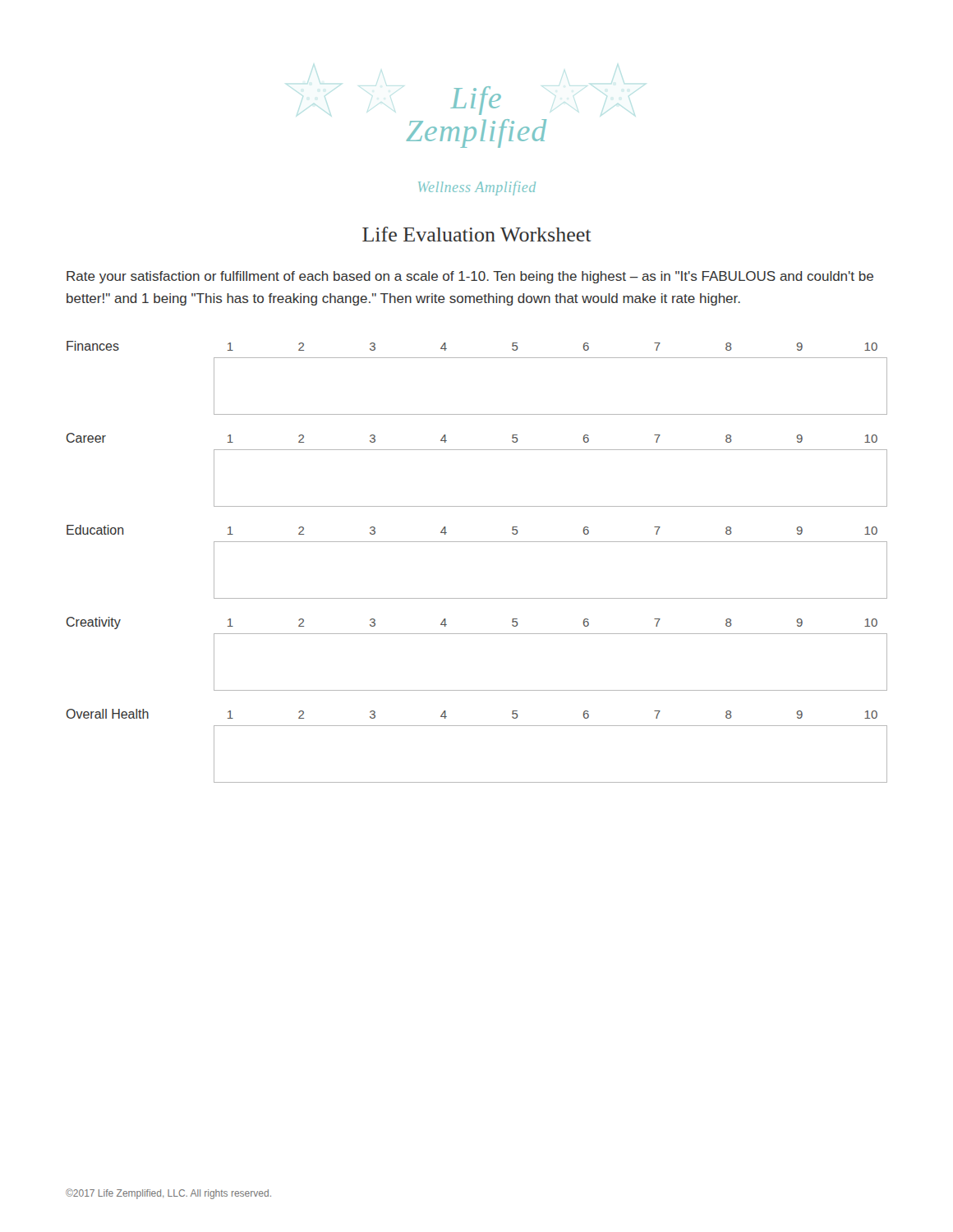953x1232 pixels.
Task: Locate the table with the text "Creativity 12345 678910"
Action: [x=476, y=653]
